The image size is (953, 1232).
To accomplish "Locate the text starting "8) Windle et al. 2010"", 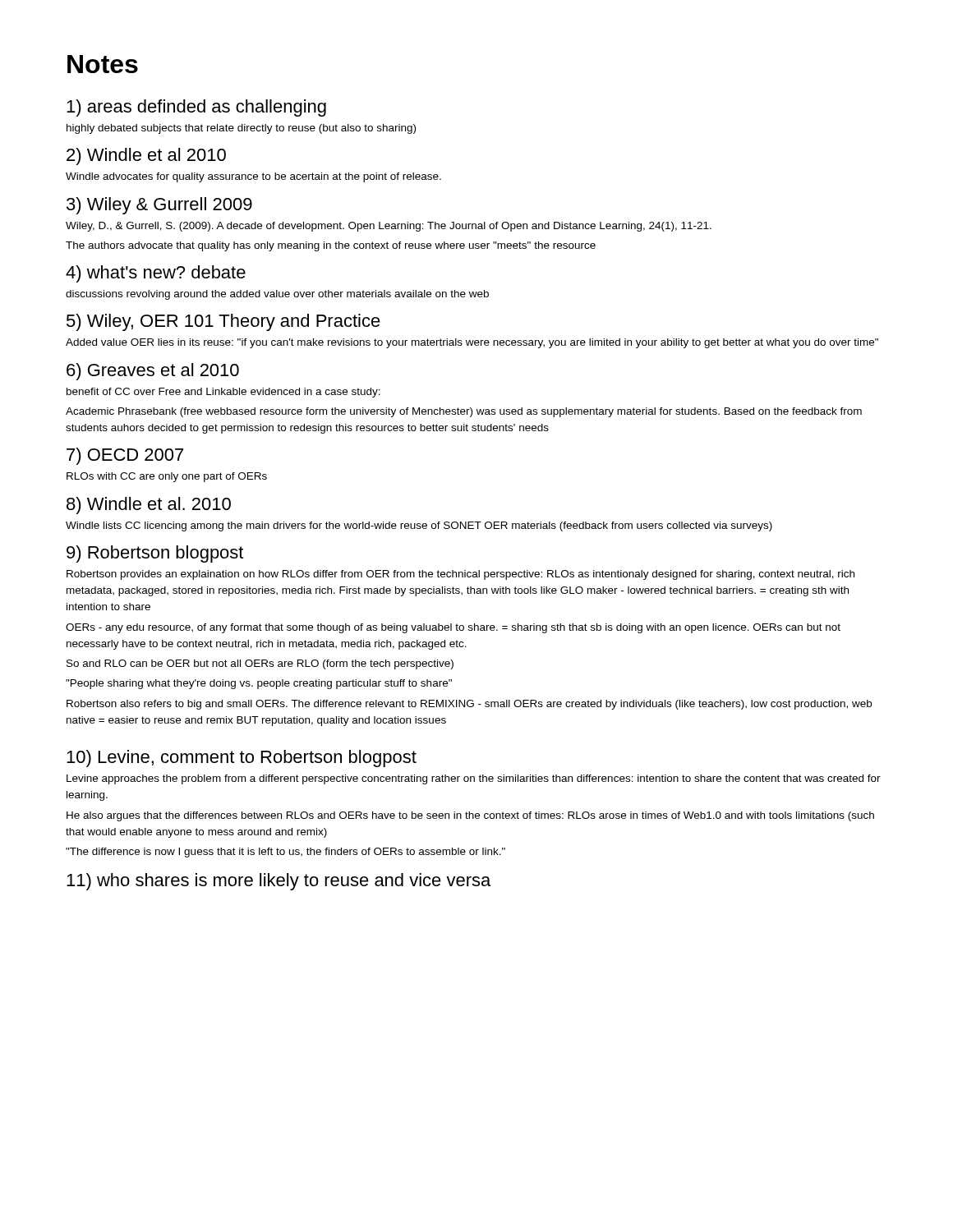I will tap(149, 503).
